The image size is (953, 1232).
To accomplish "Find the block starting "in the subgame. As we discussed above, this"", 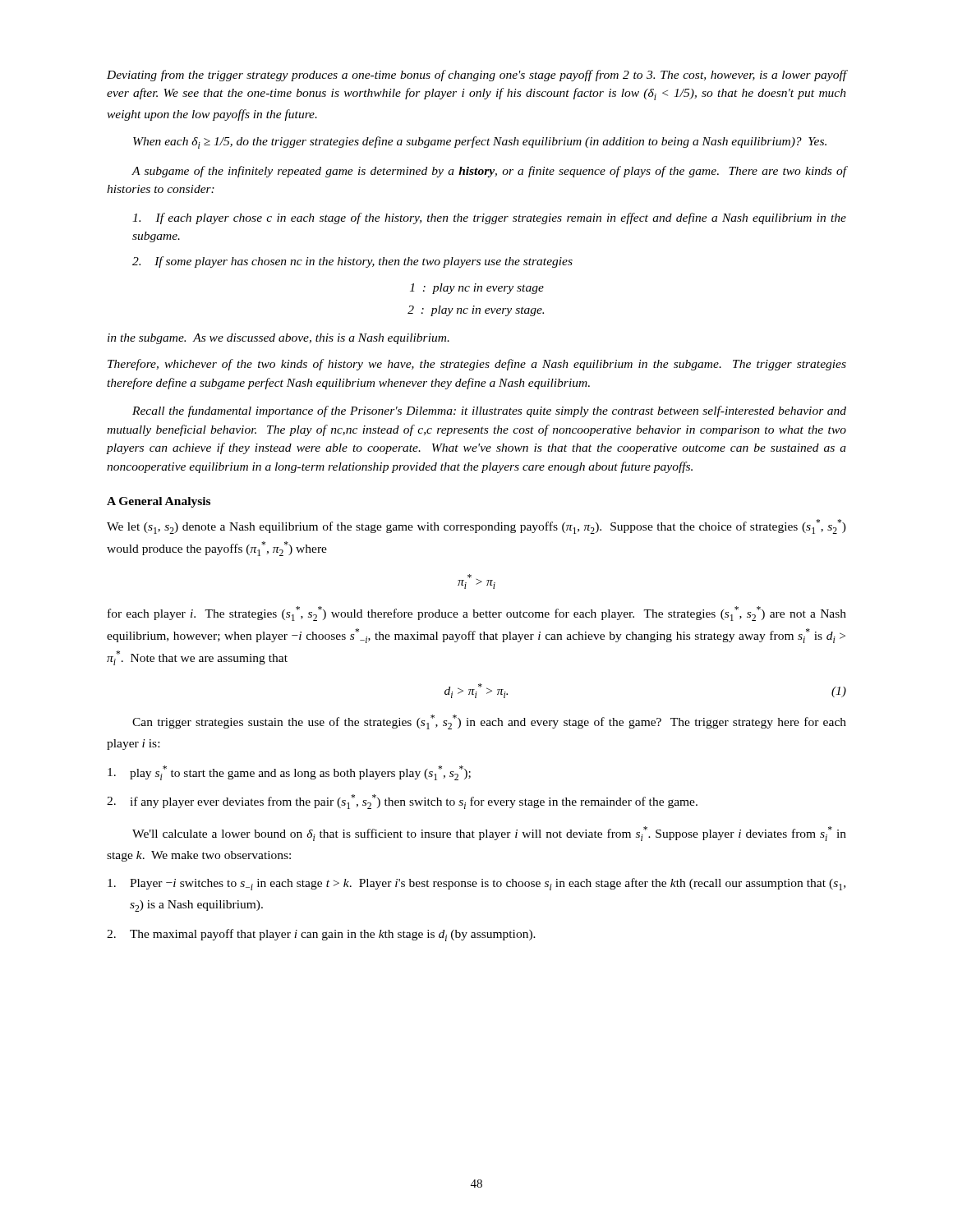I will (x=278, y=337).
